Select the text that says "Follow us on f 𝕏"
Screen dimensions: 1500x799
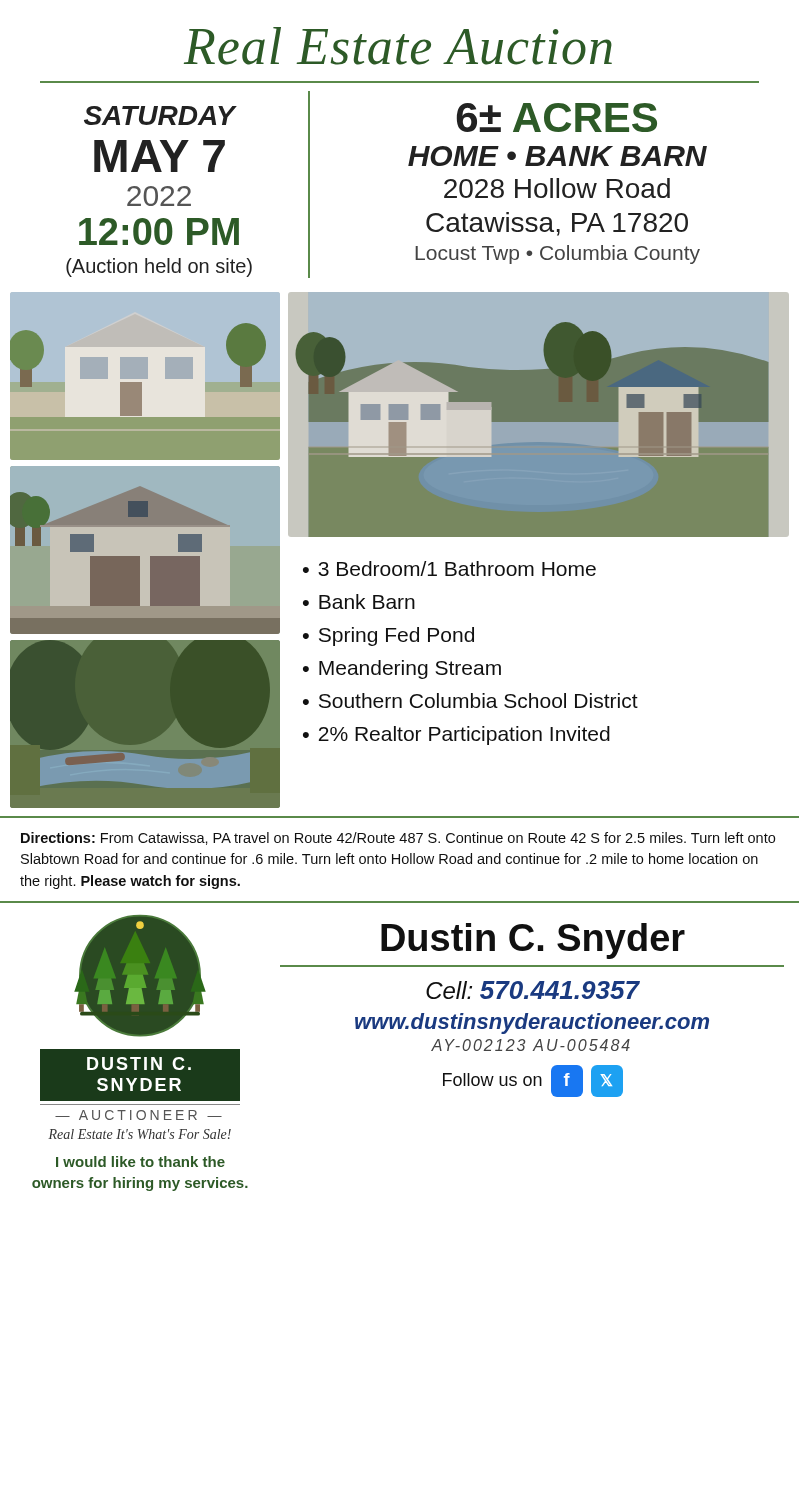point(532,1081)
